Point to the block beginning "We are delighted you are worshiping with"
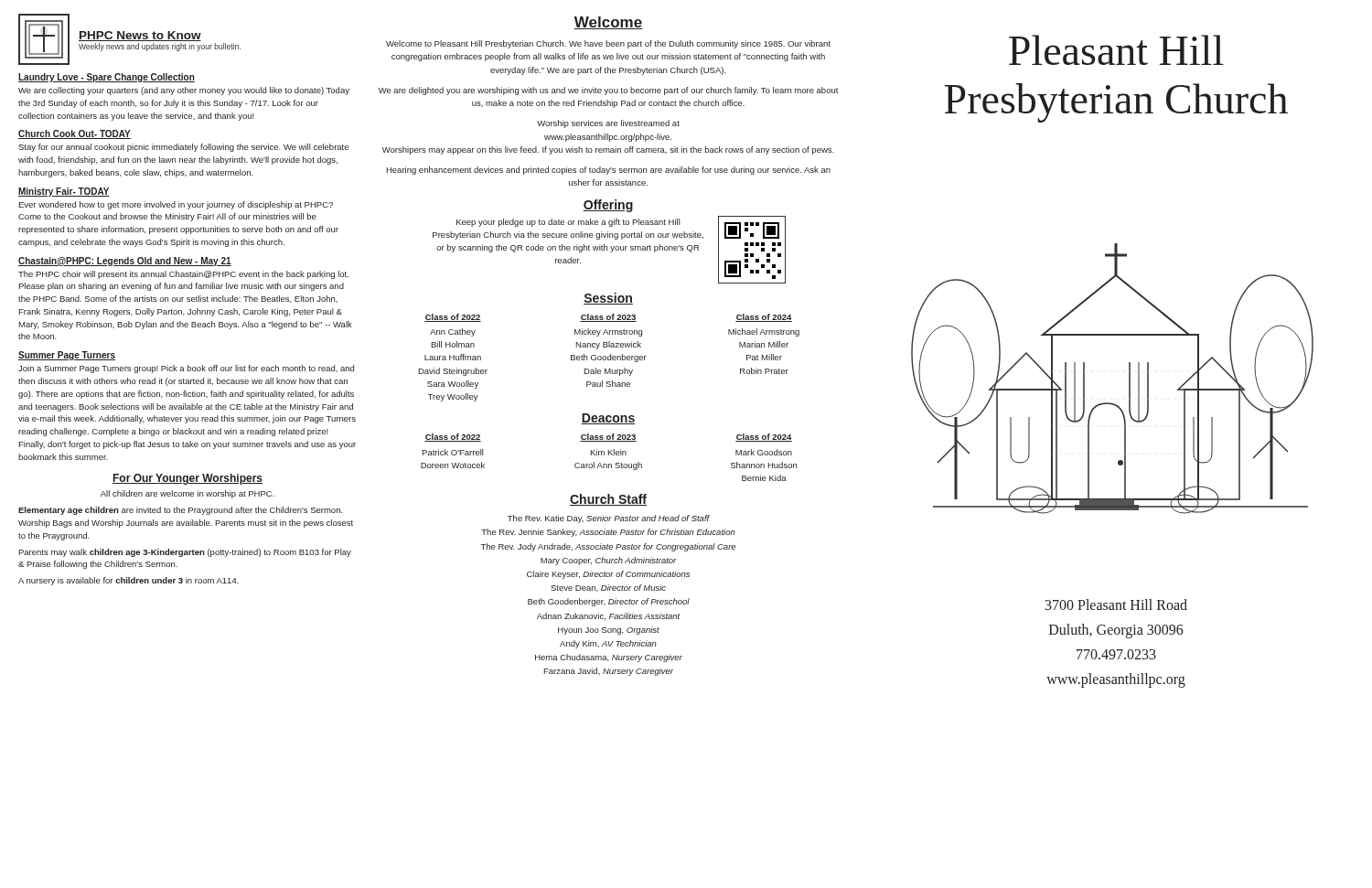The image size is (1372, 888). pyautogui.click(x=608, y=96)
